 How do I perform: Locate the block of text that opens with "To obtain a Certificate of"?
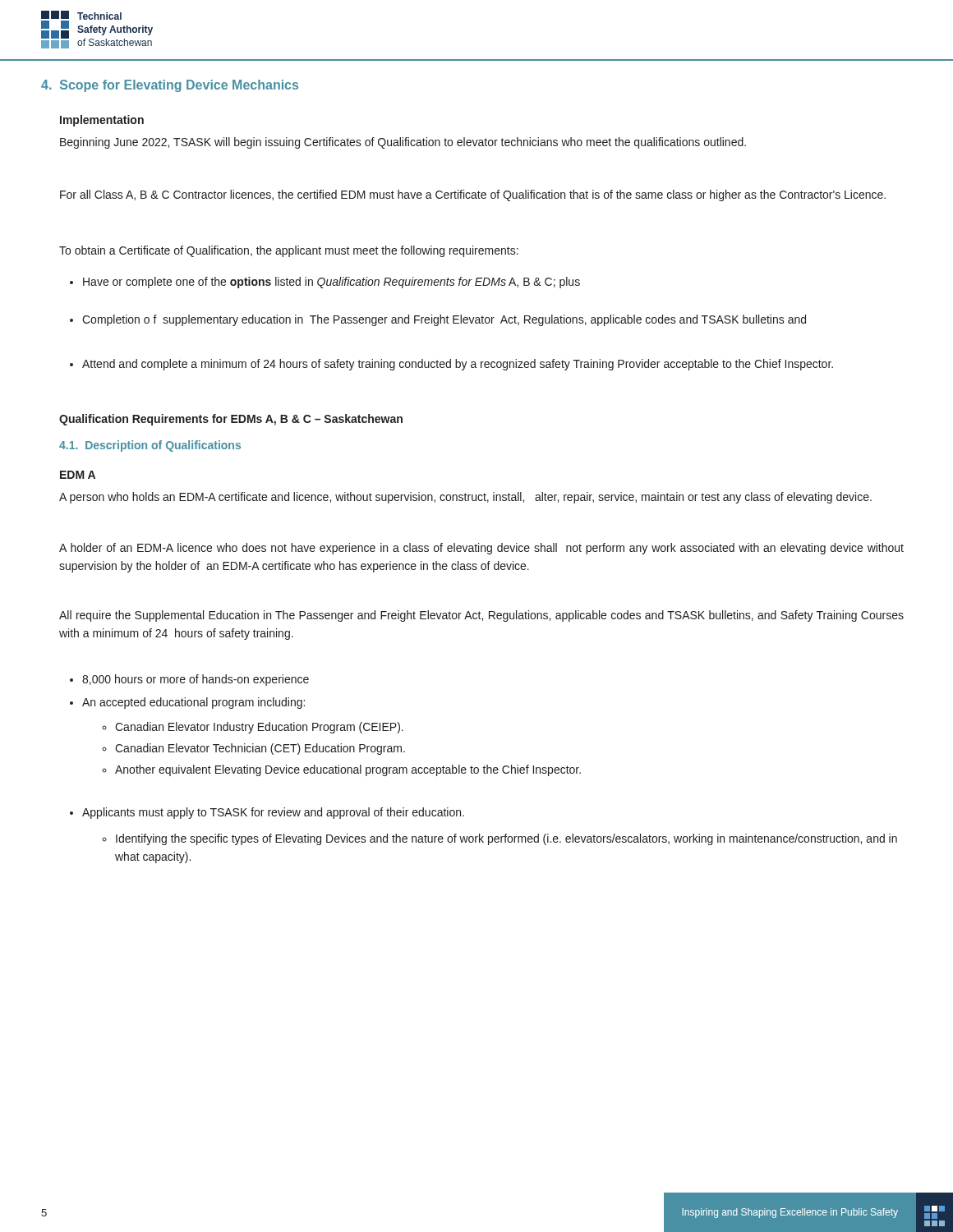point(289,251)
